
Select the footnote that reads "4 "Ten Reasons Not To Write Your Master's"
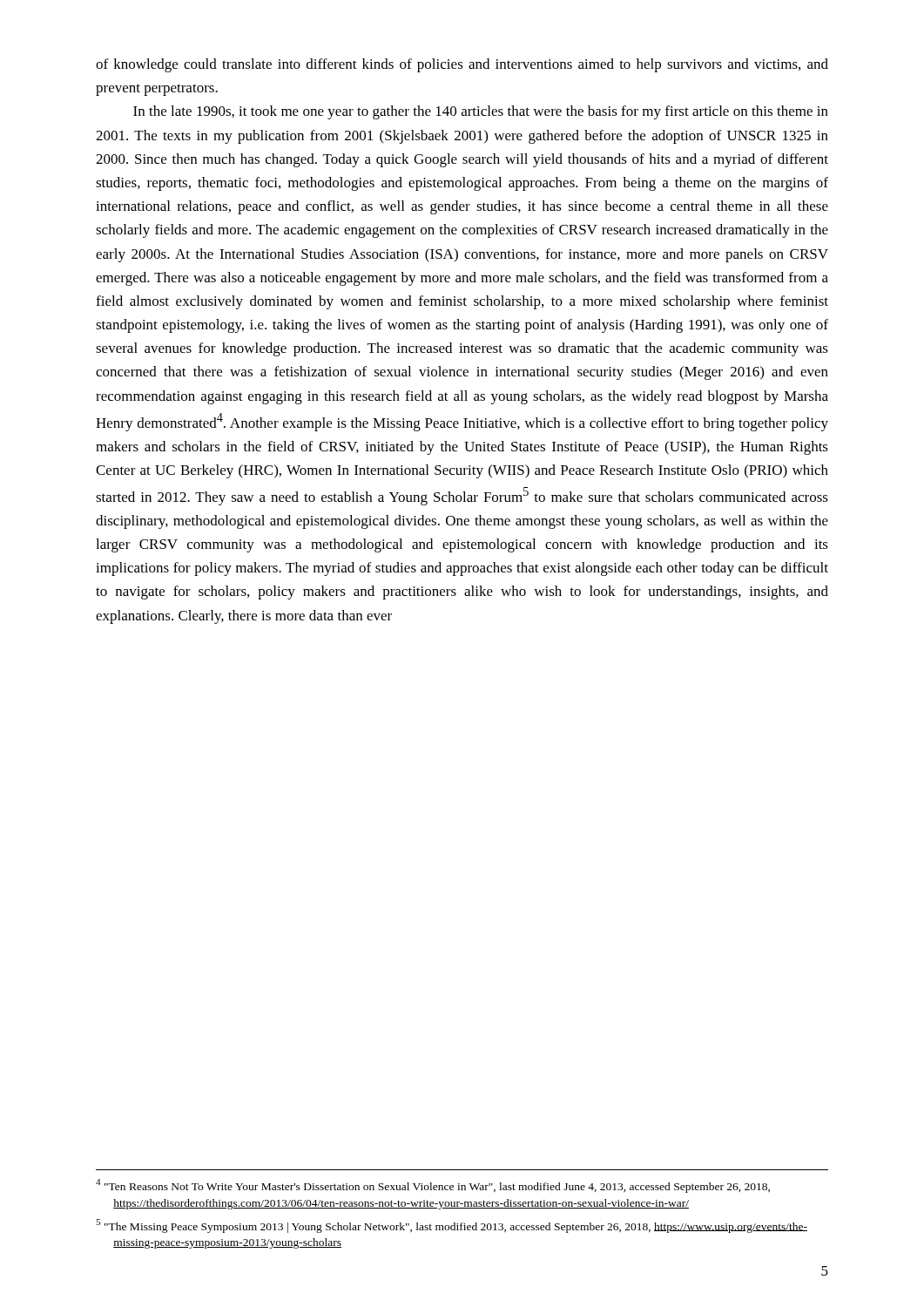(462, 1213)
